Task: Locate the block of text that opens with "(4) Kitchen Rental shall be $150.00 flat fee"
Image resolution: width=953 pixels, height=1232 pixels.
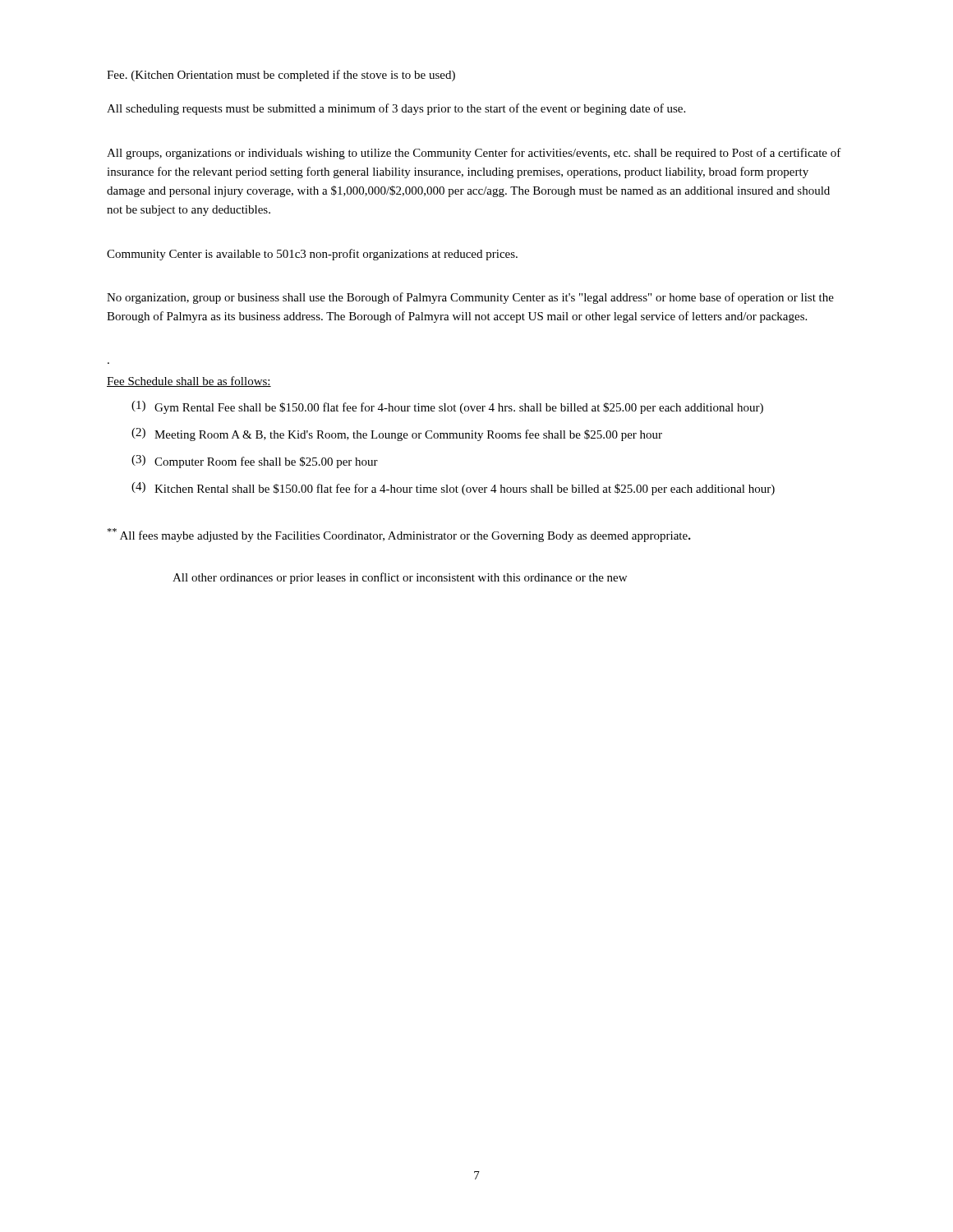Action: click(453, 489)
